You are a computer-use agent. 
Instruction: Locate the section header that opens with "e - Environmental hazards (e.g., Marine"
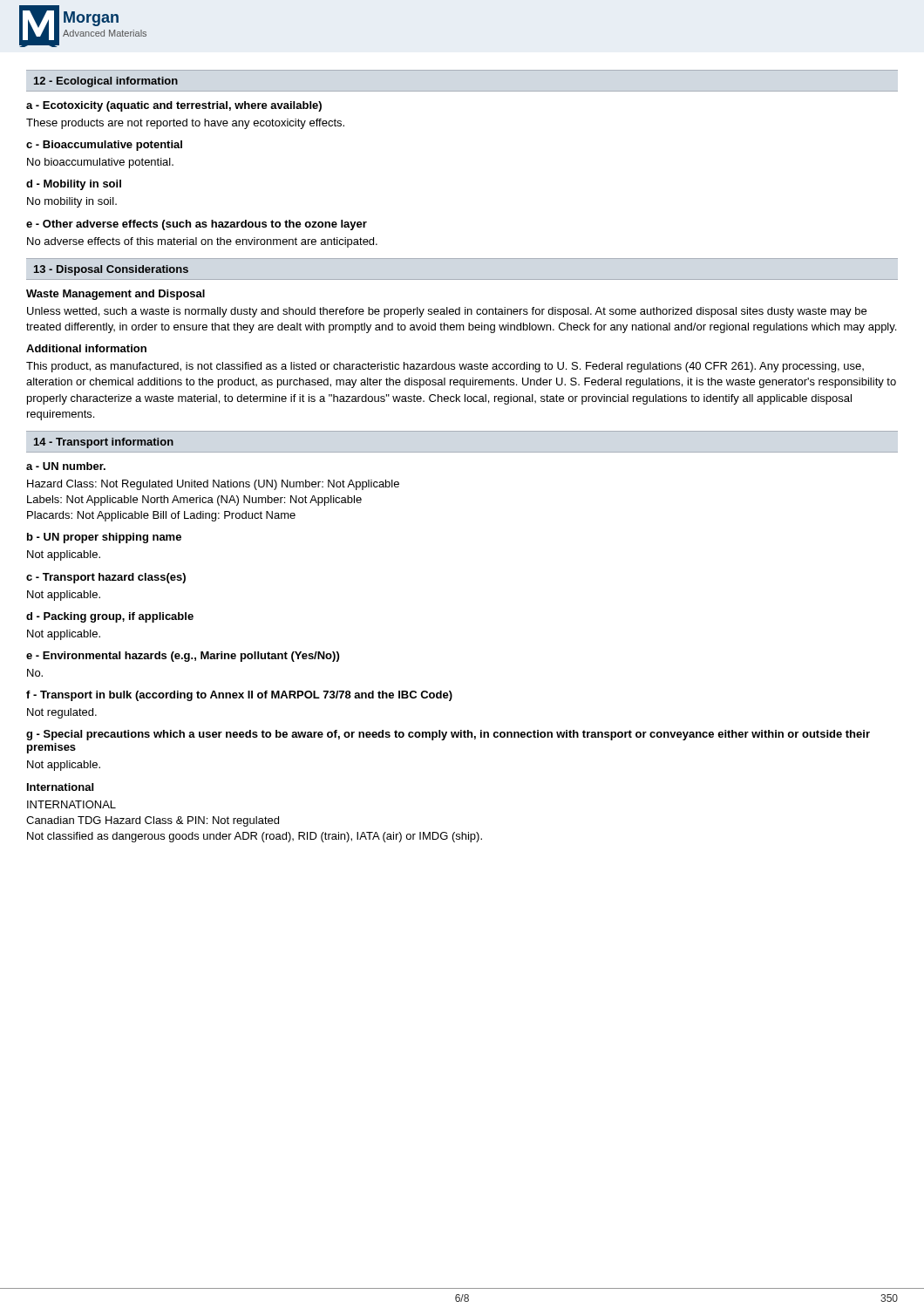coord(183,655)
